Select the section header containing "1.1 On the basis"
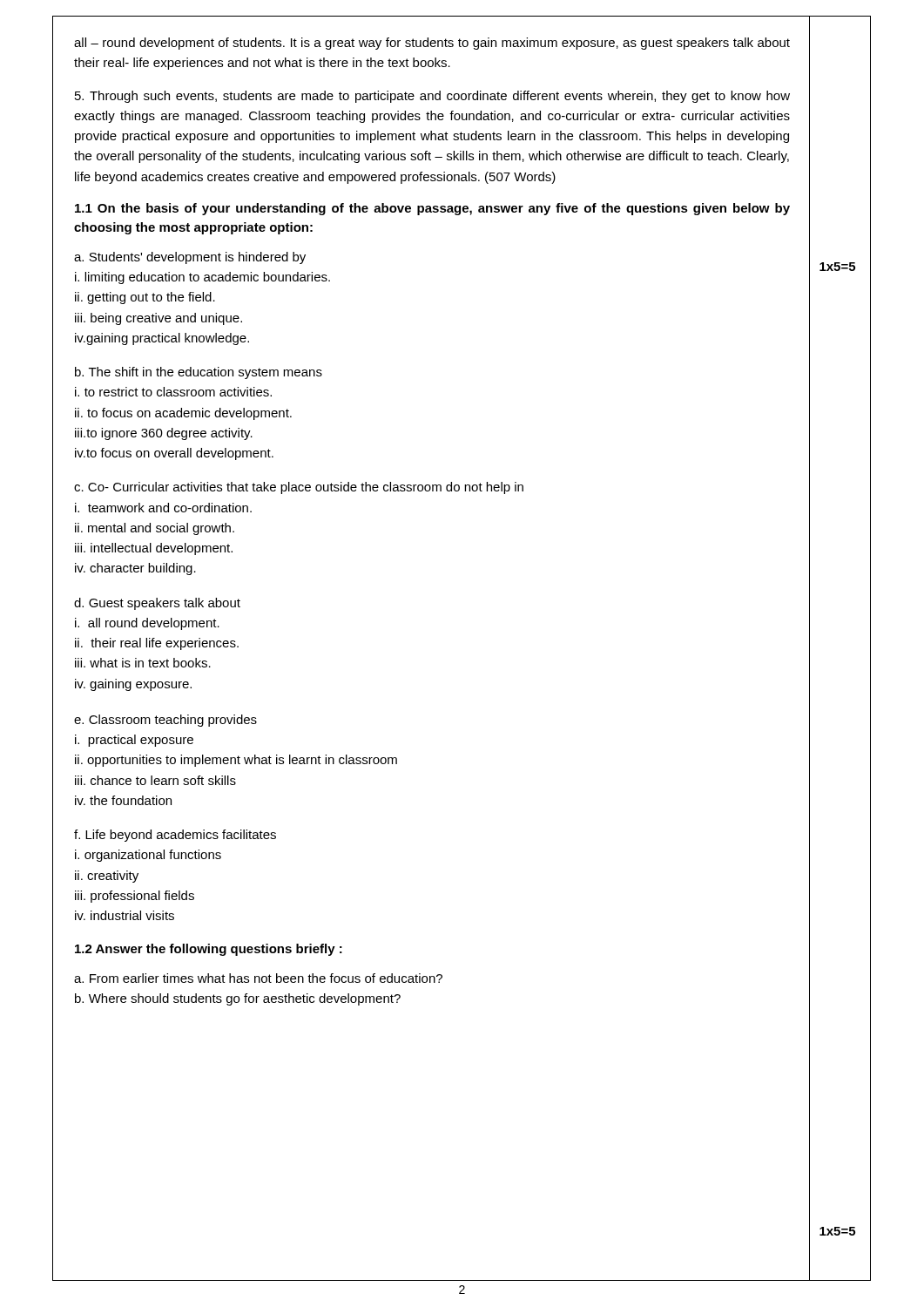Image resolution: width=924 pixels, height=1307 pixels. 432,217
